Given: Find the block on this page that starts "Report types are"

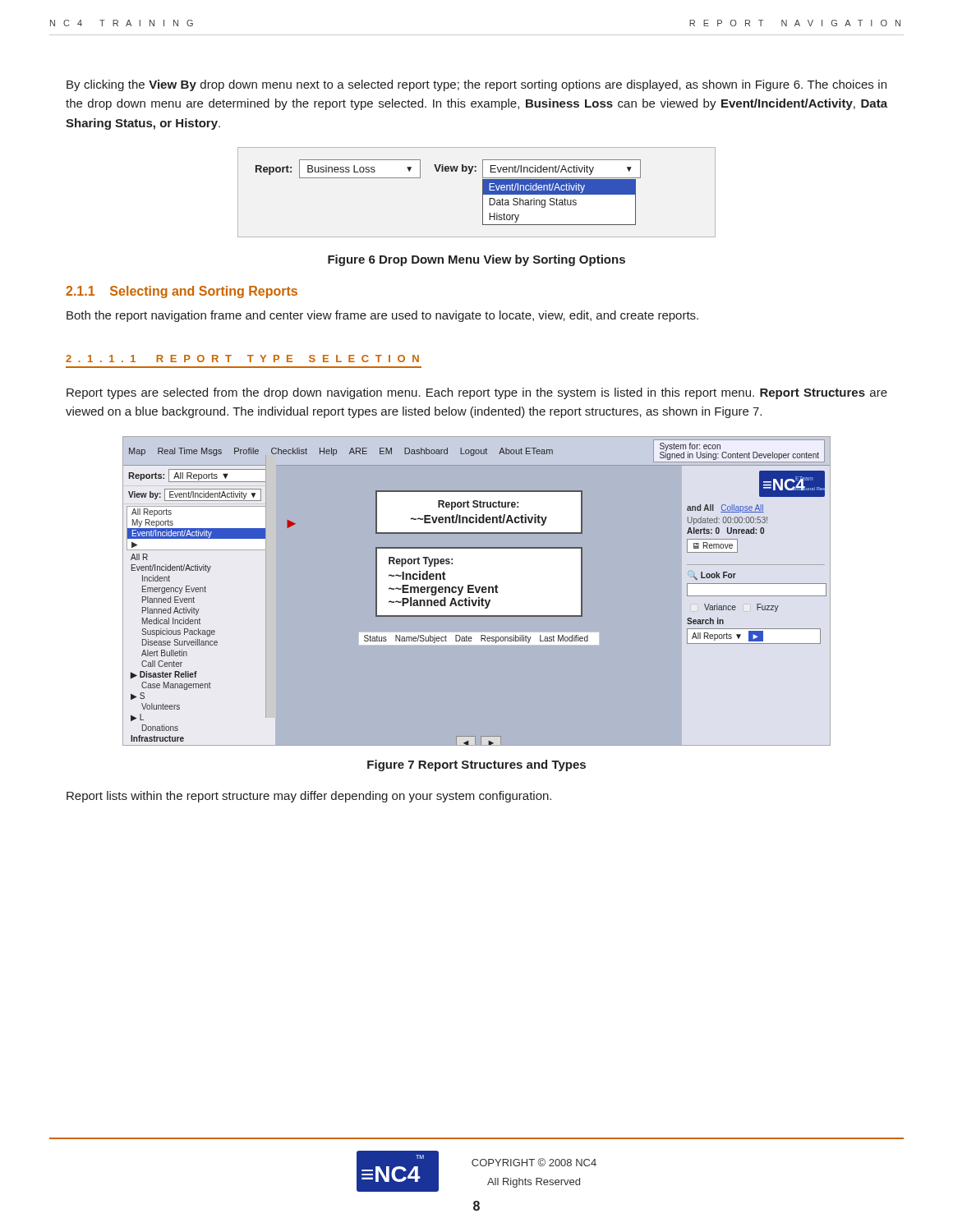Looking at the screenshot, I should click(476, 402).
